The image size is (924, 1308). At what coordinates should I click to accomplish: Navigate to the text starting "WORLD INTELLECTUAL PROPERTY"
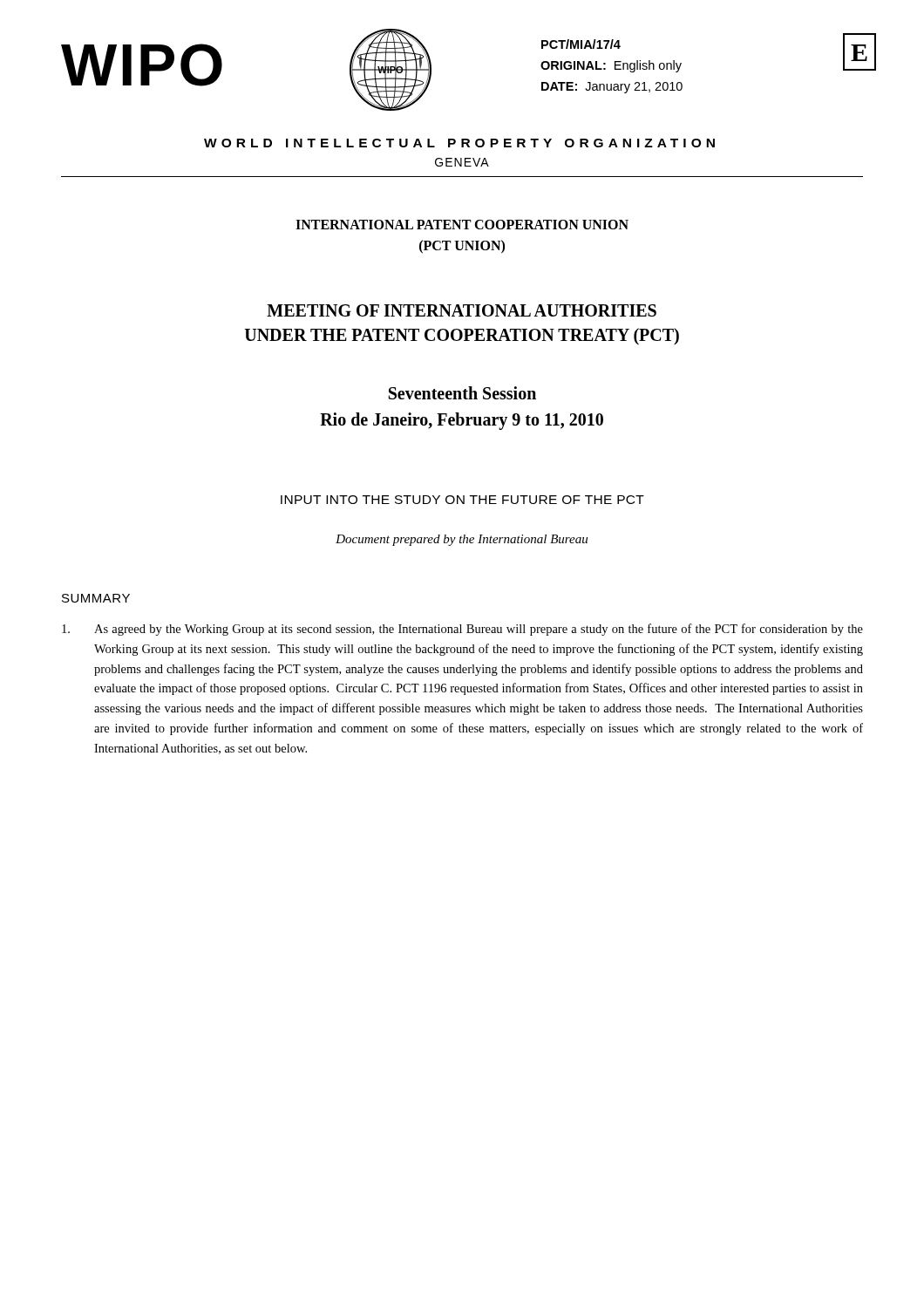click(x=462, y=143)
